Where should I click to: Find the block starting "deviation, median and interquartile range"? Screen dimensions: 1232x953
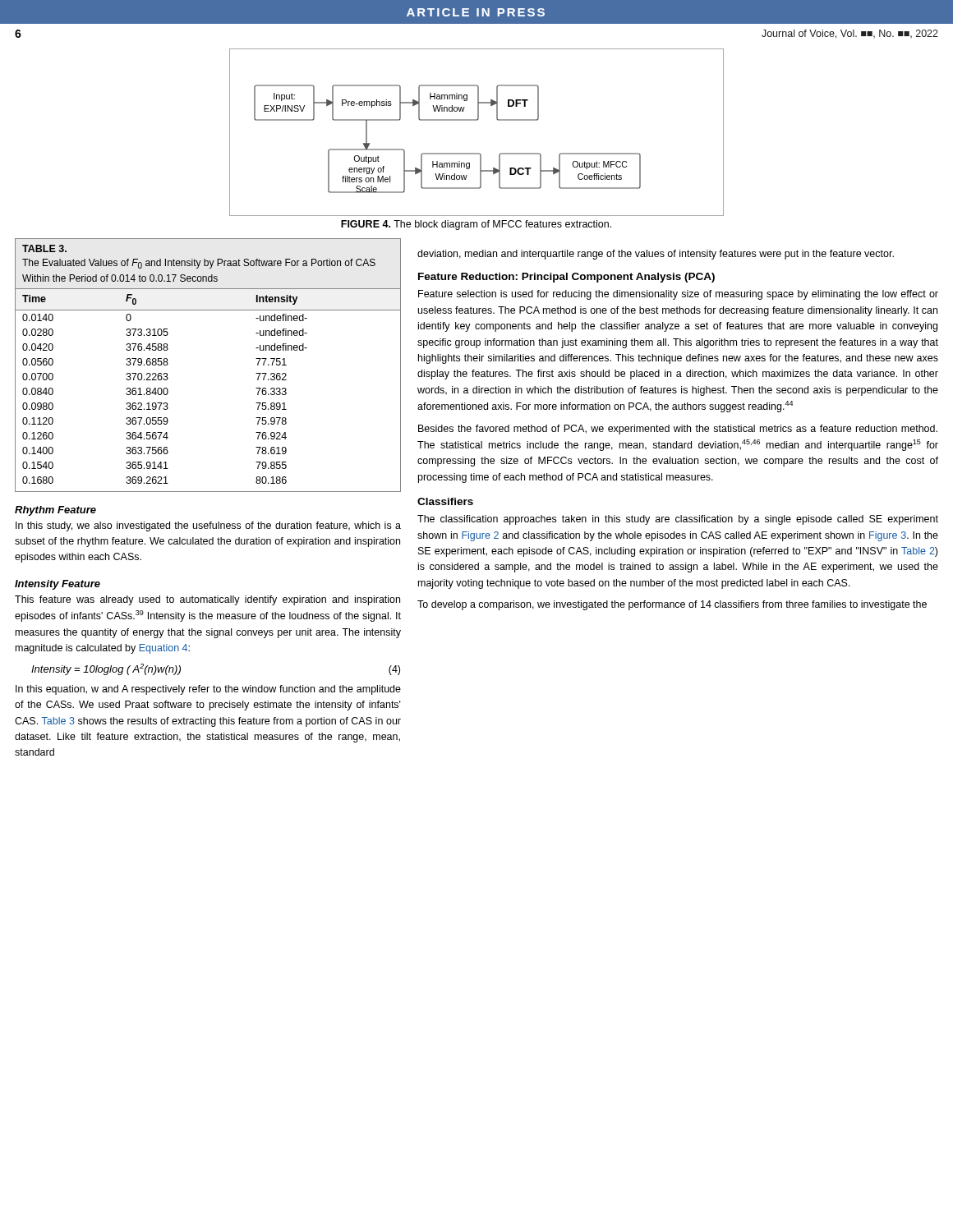coord(656,254)
